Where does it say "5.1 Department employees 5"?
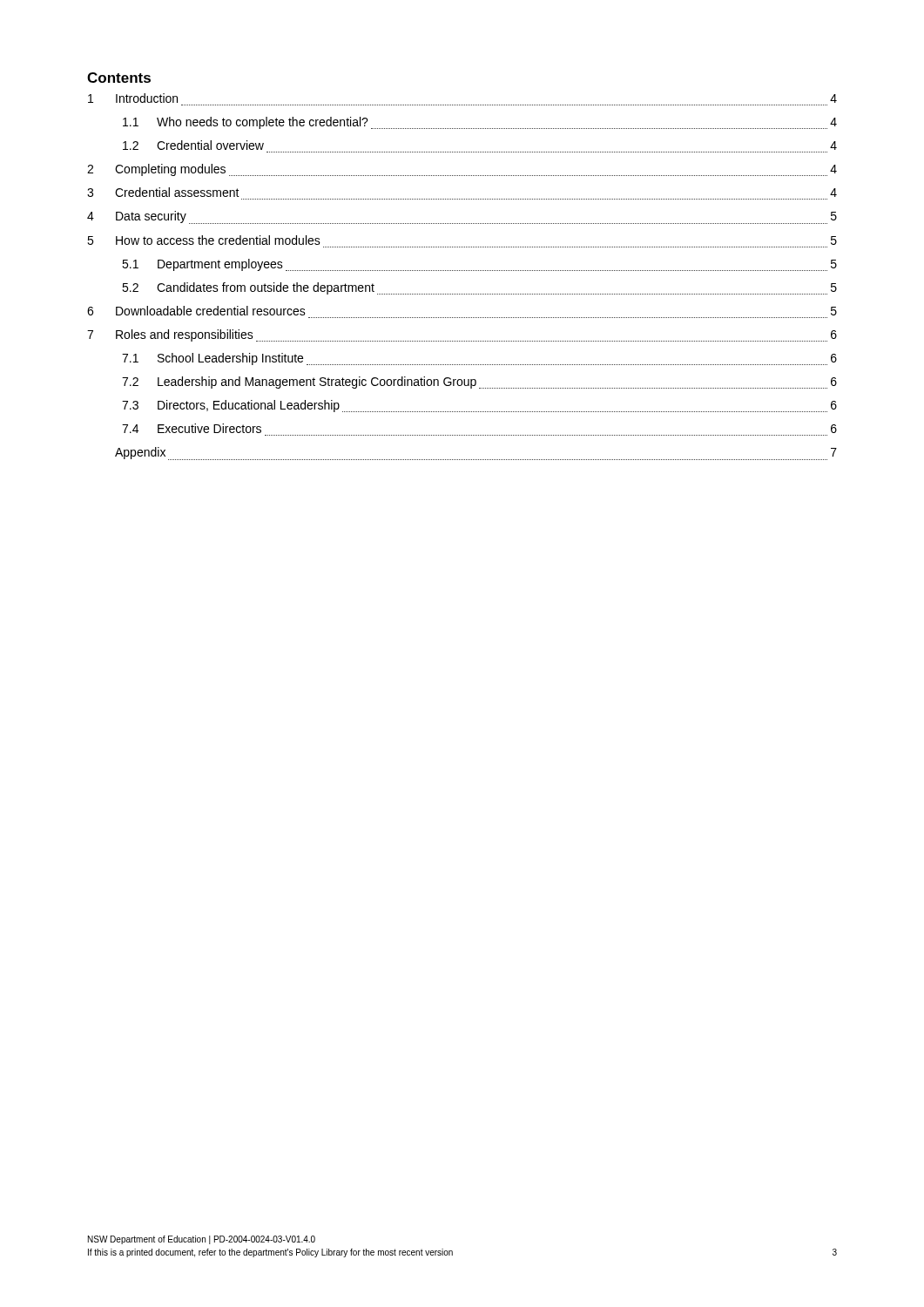Image resolution: width=924 pixels, height=1307 pixels. [x=476, y=264]
